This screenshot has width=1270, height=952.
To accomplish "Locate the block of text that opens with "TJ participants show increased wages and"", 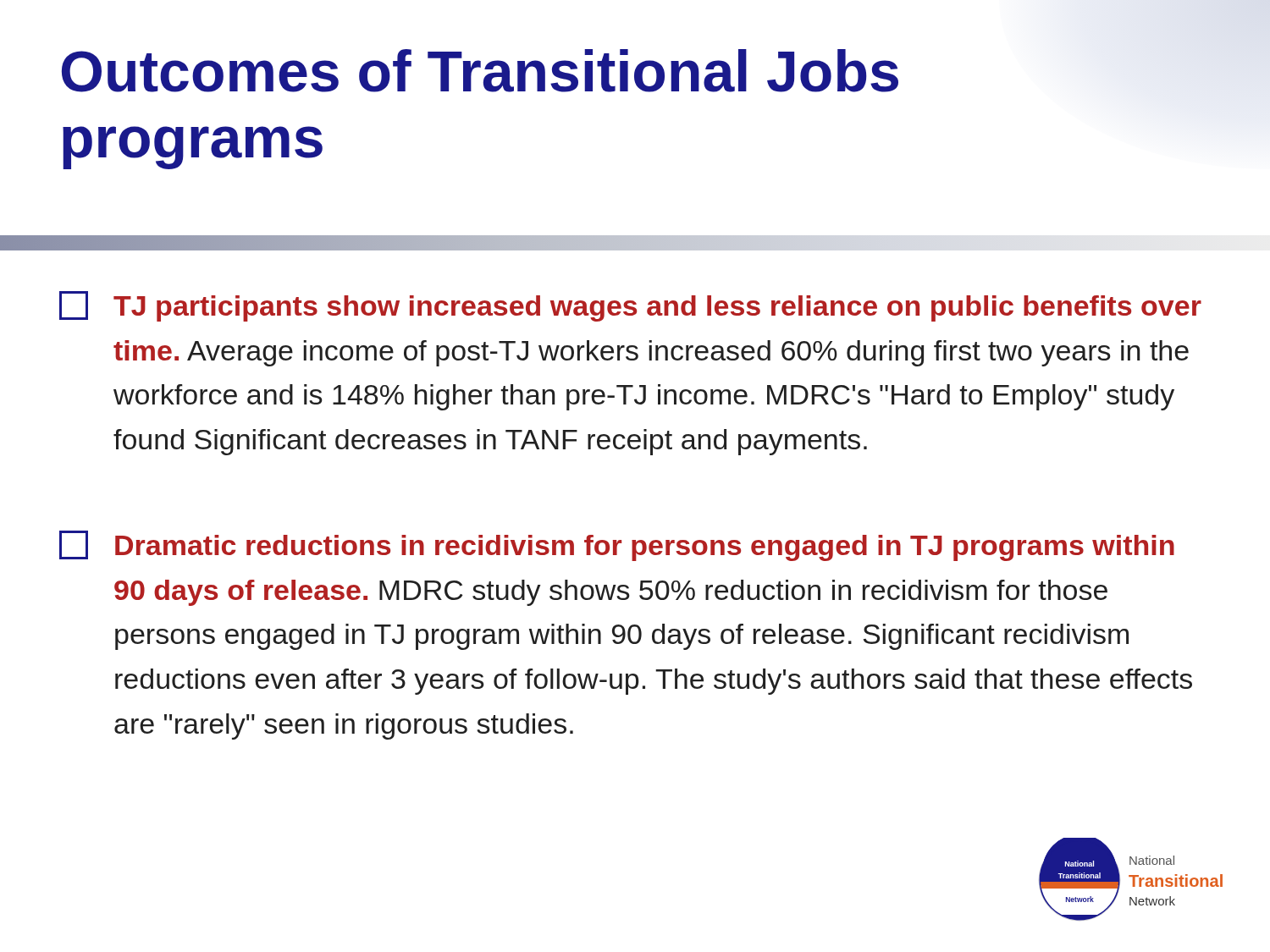I will tap(631, 373).
